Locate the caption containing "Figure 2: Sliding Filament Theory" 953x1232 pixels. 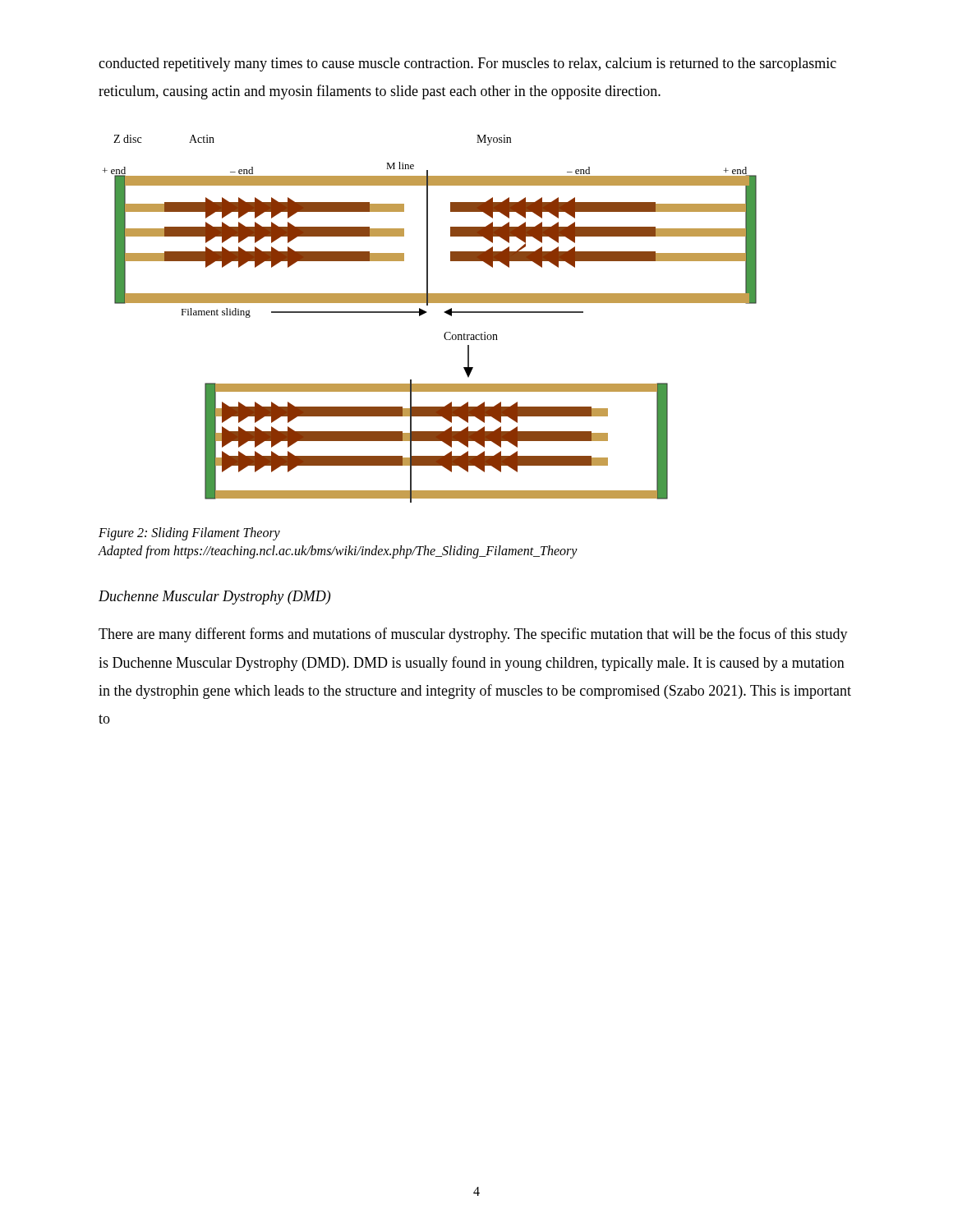point(189,533)
